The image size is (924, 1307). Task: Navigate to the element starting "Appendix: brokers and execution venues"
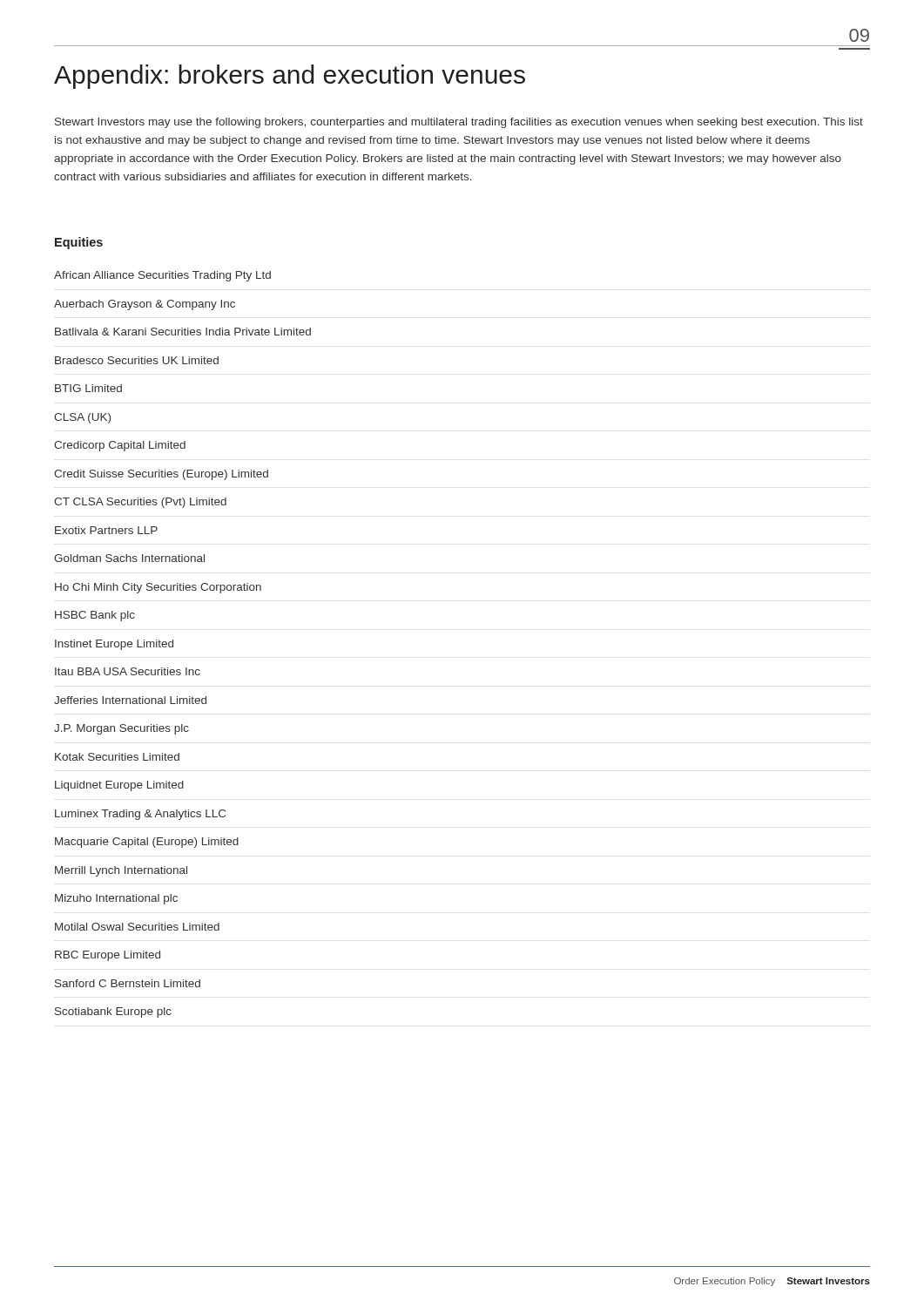[290, 74]
